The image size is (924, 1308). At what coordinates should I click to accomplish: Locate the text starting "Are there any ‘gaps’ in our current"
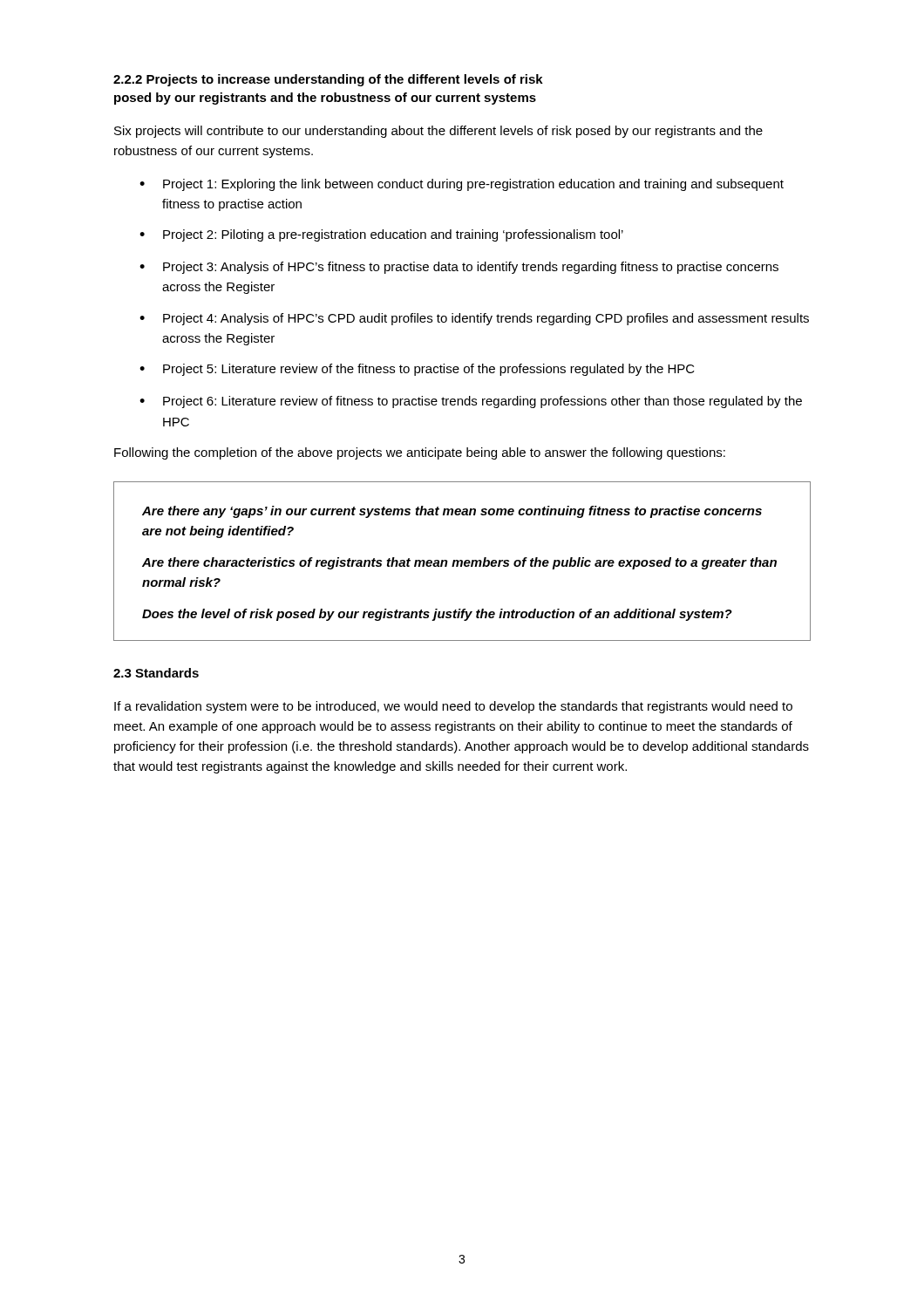pos(462,563)
